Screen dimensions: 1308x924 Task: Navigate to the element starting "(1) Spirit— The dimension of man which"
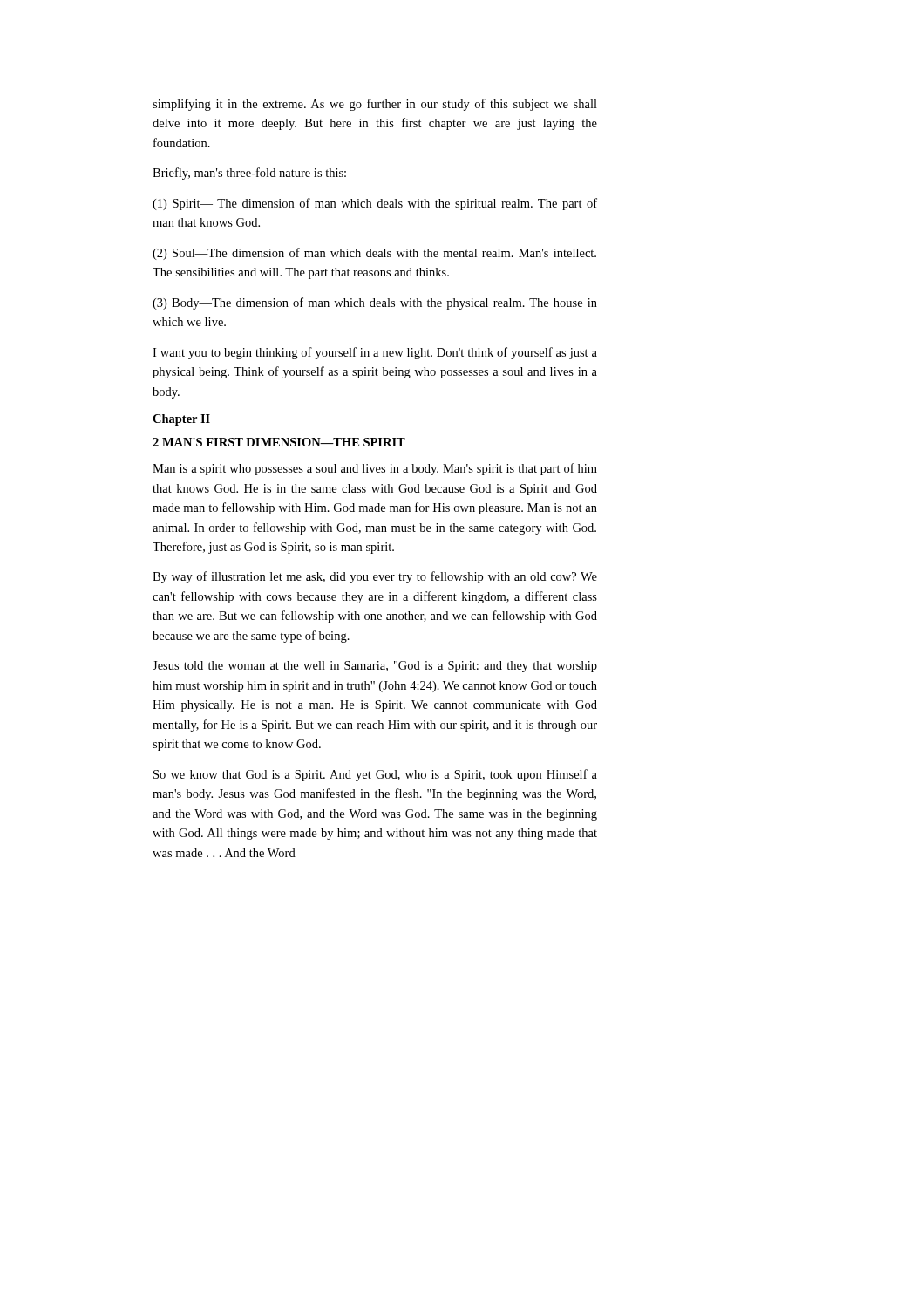(x=375, y=213)
